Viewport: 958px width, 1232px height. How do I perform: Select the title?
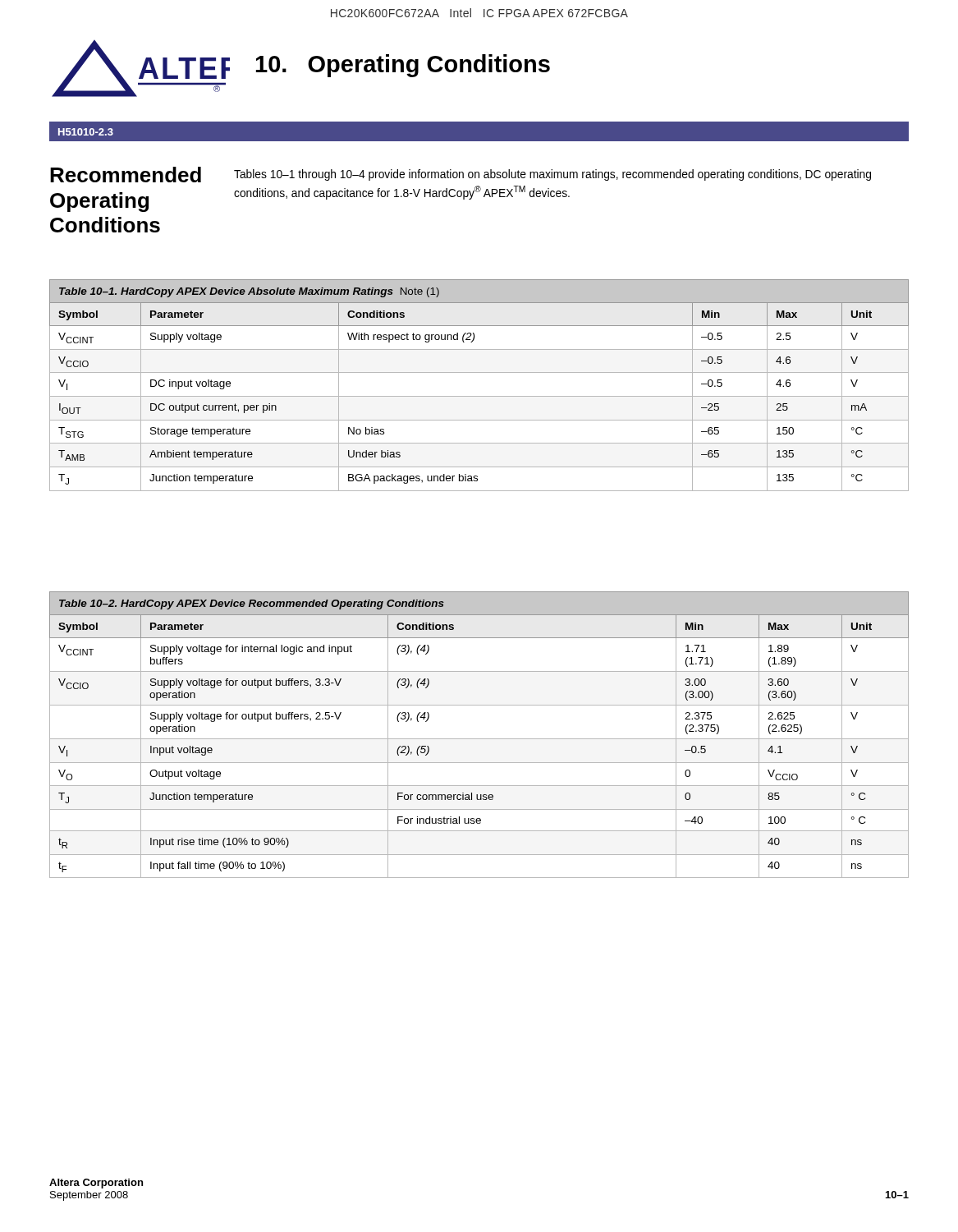click(x=403, y=64)
